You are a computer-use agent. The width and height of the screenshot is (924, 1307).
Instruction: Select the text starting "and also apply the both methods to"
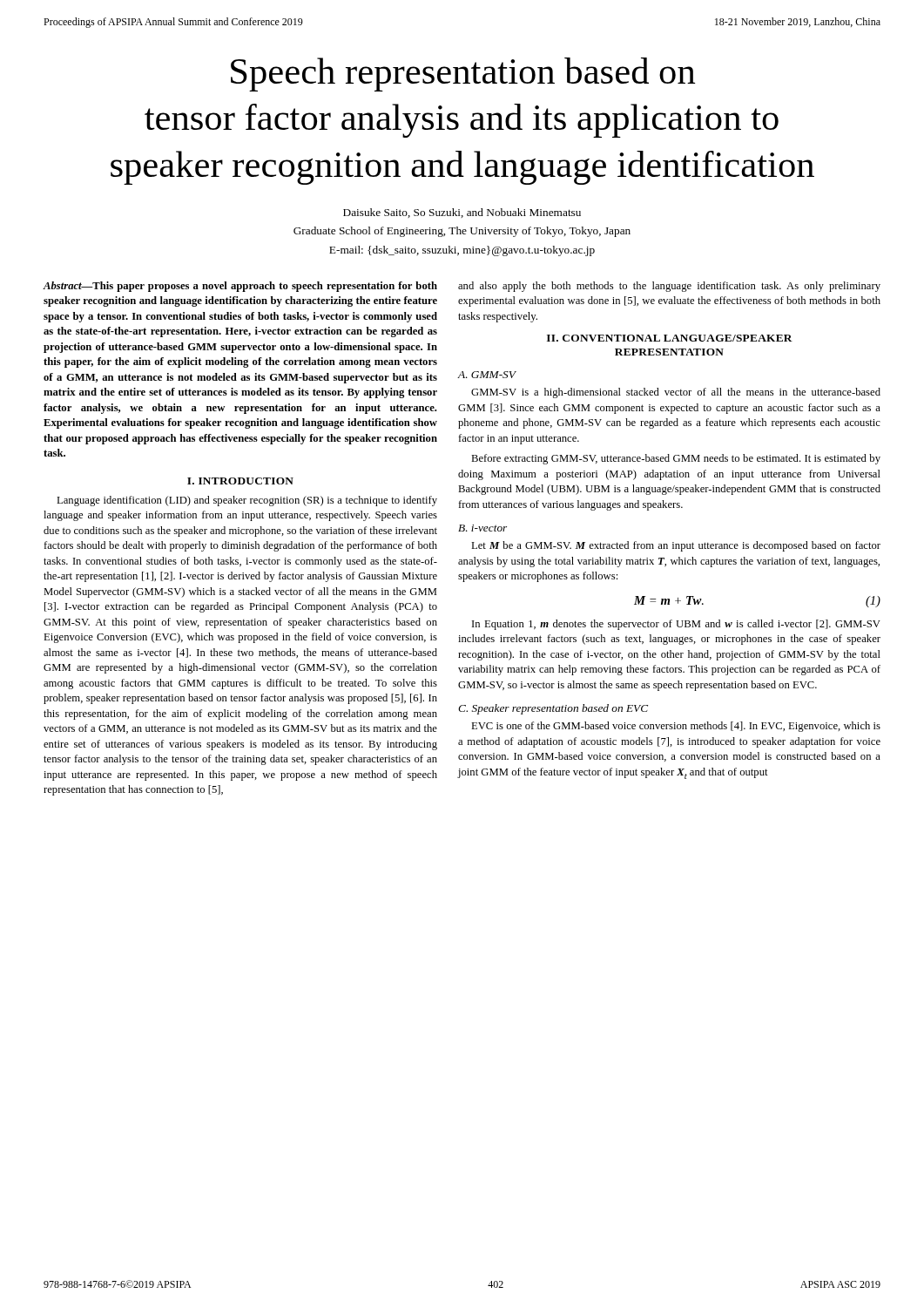coord(669,301)
